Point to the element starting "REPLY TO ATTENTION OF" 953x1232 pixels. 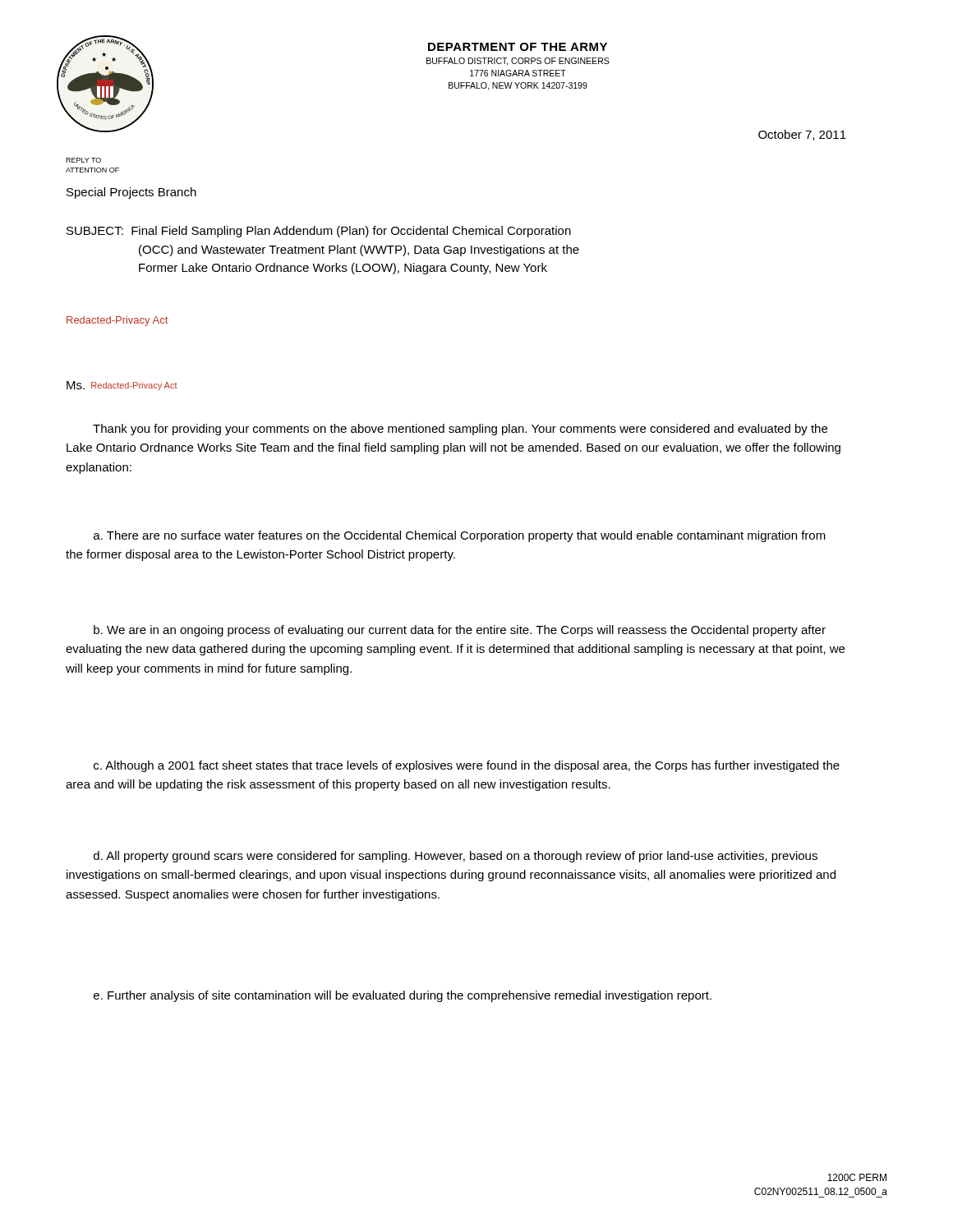tap(93, 165)
